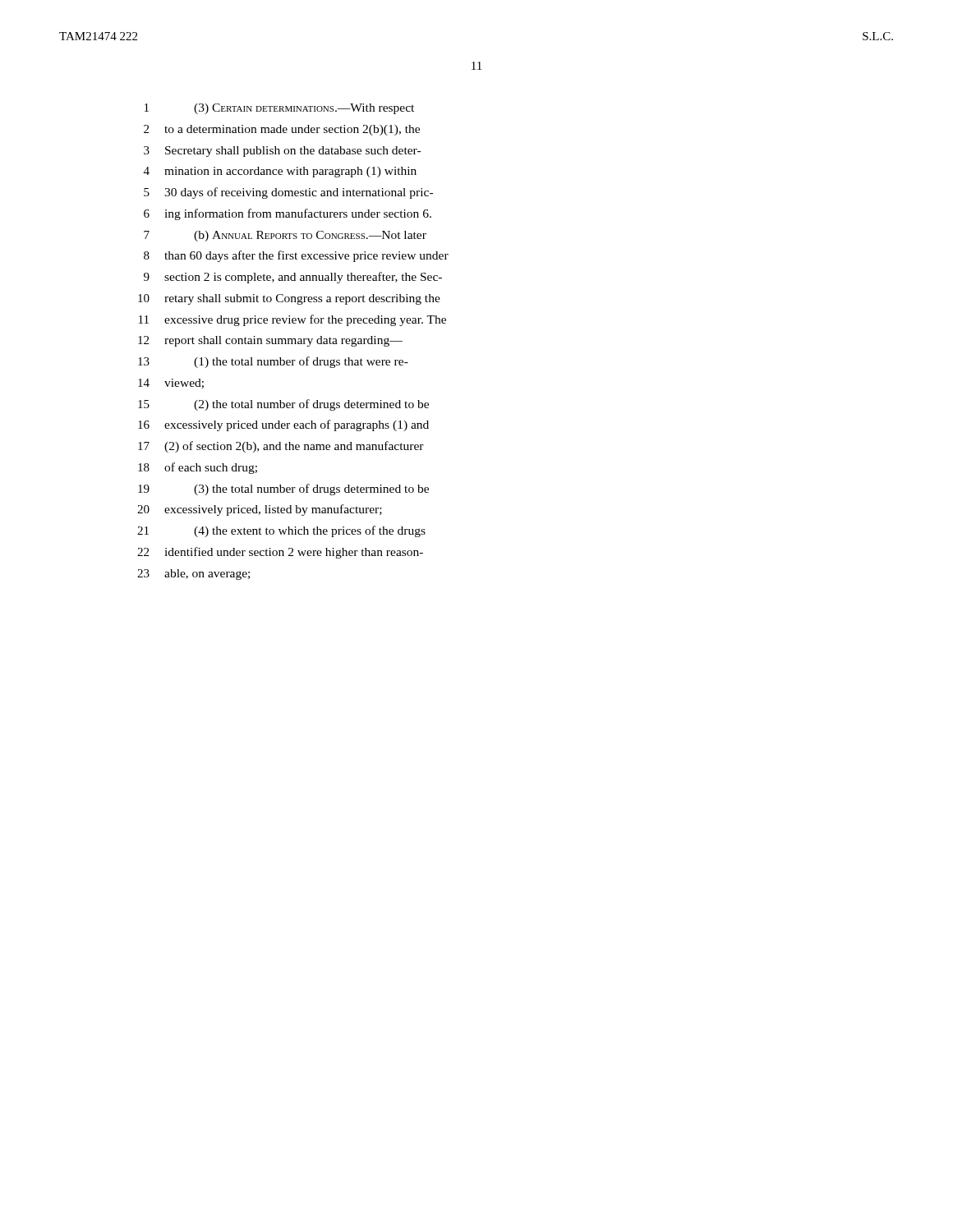
Task: Locate the block of text that opens with "13 (1) the total number of drugs that"
Action: [273, 362]
